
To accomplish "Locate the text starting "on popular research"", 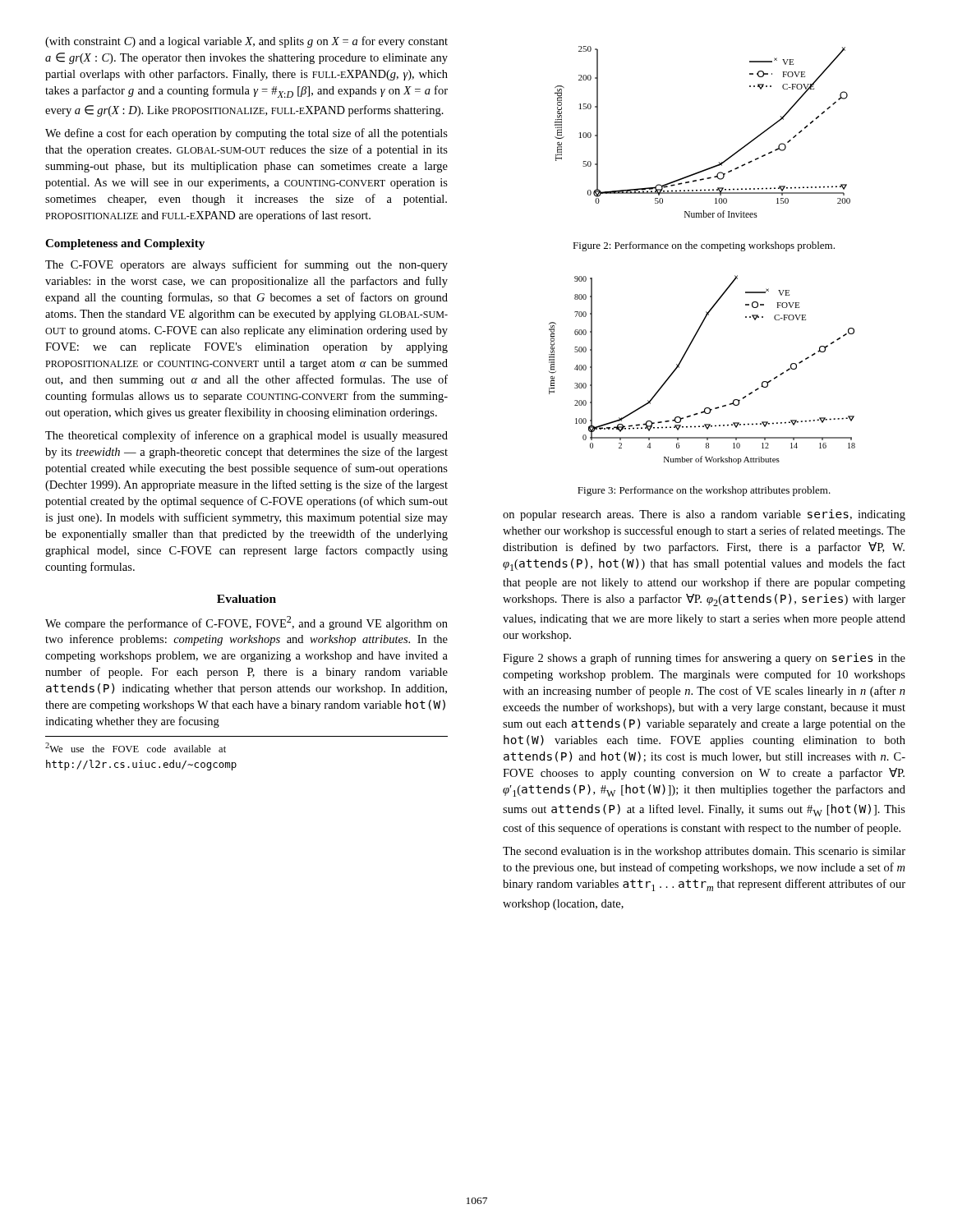I will point(704,574).
